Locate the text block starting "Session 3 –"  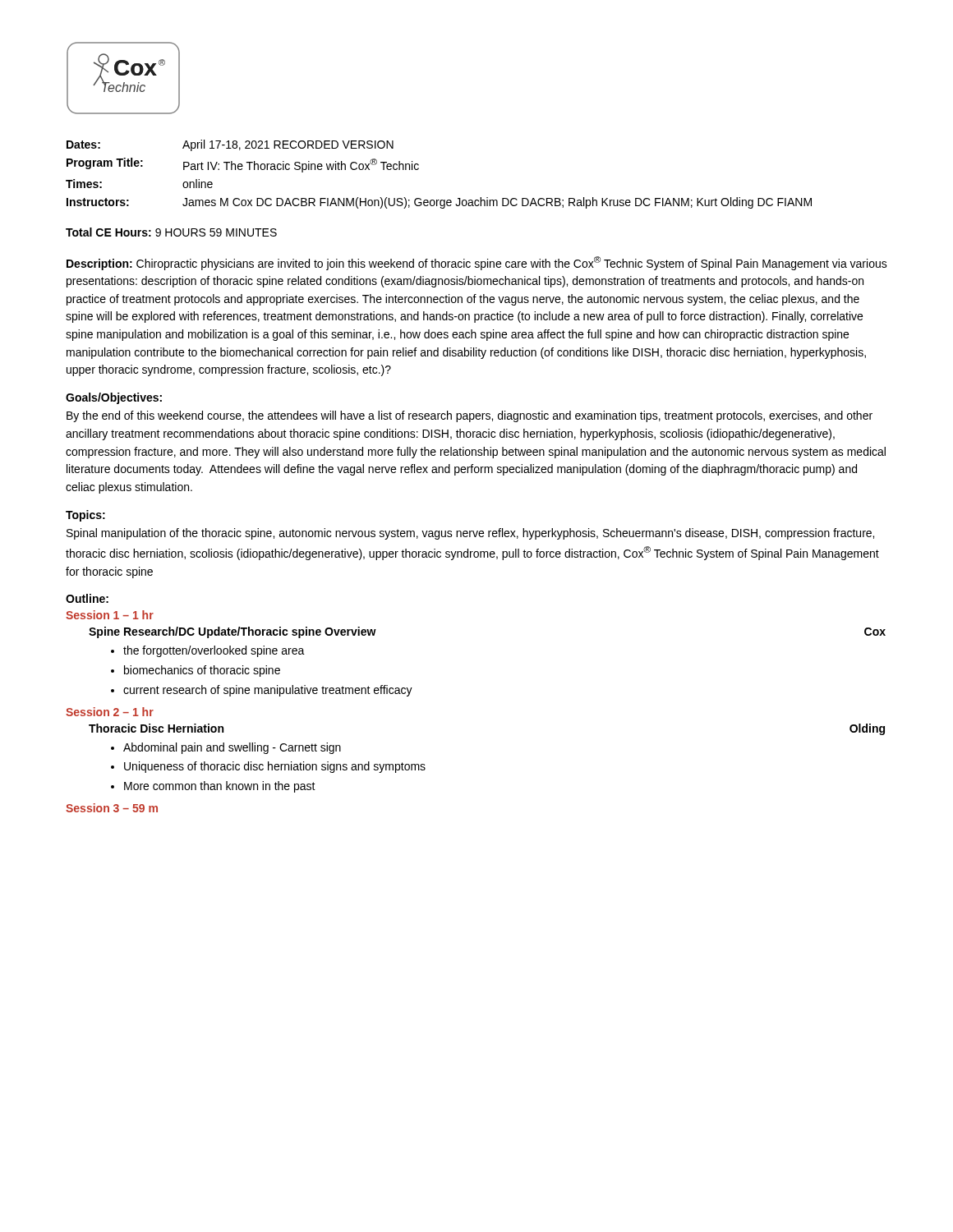tap(112, 808)
